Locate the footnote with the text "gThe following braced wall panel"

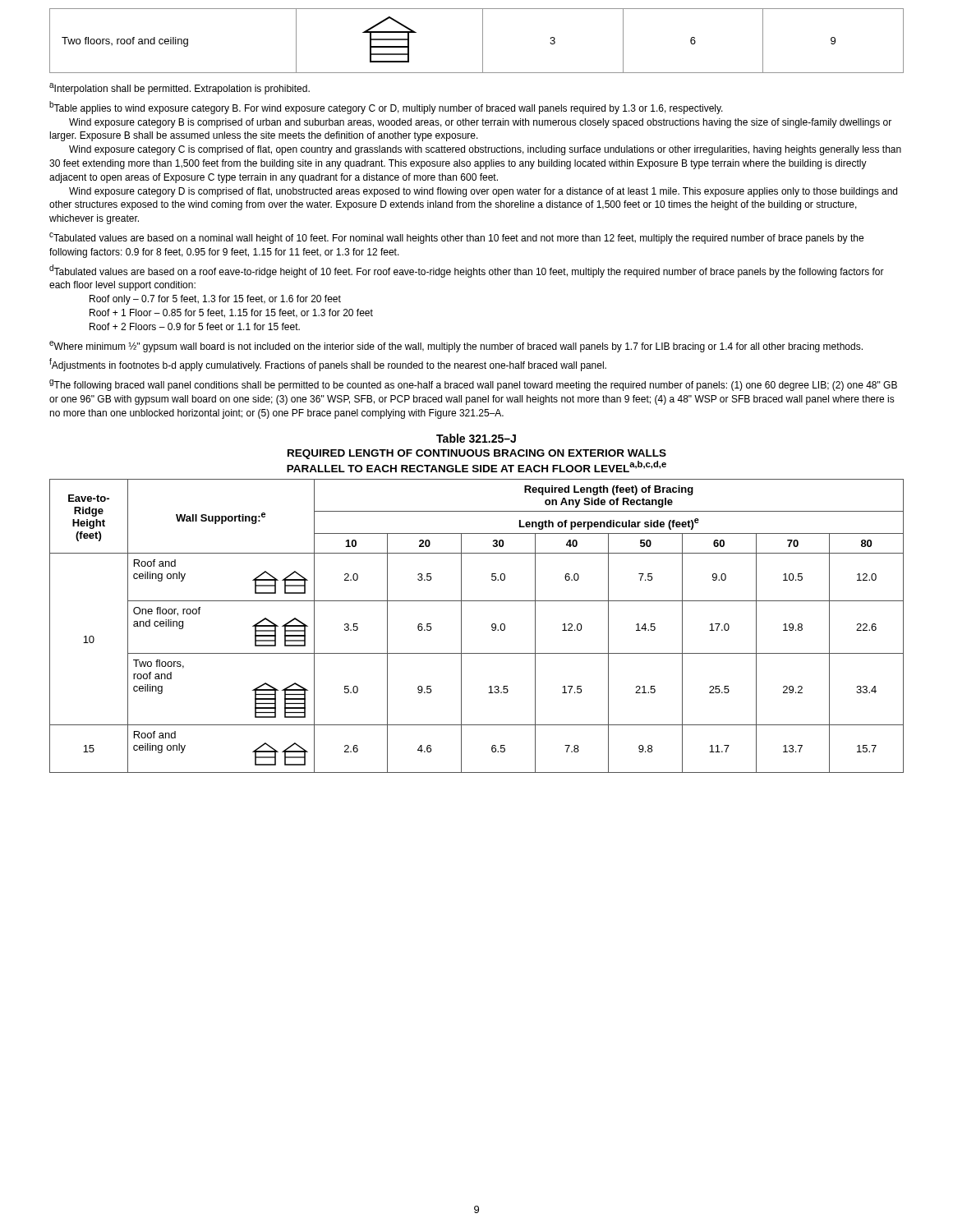click(476, 398)
